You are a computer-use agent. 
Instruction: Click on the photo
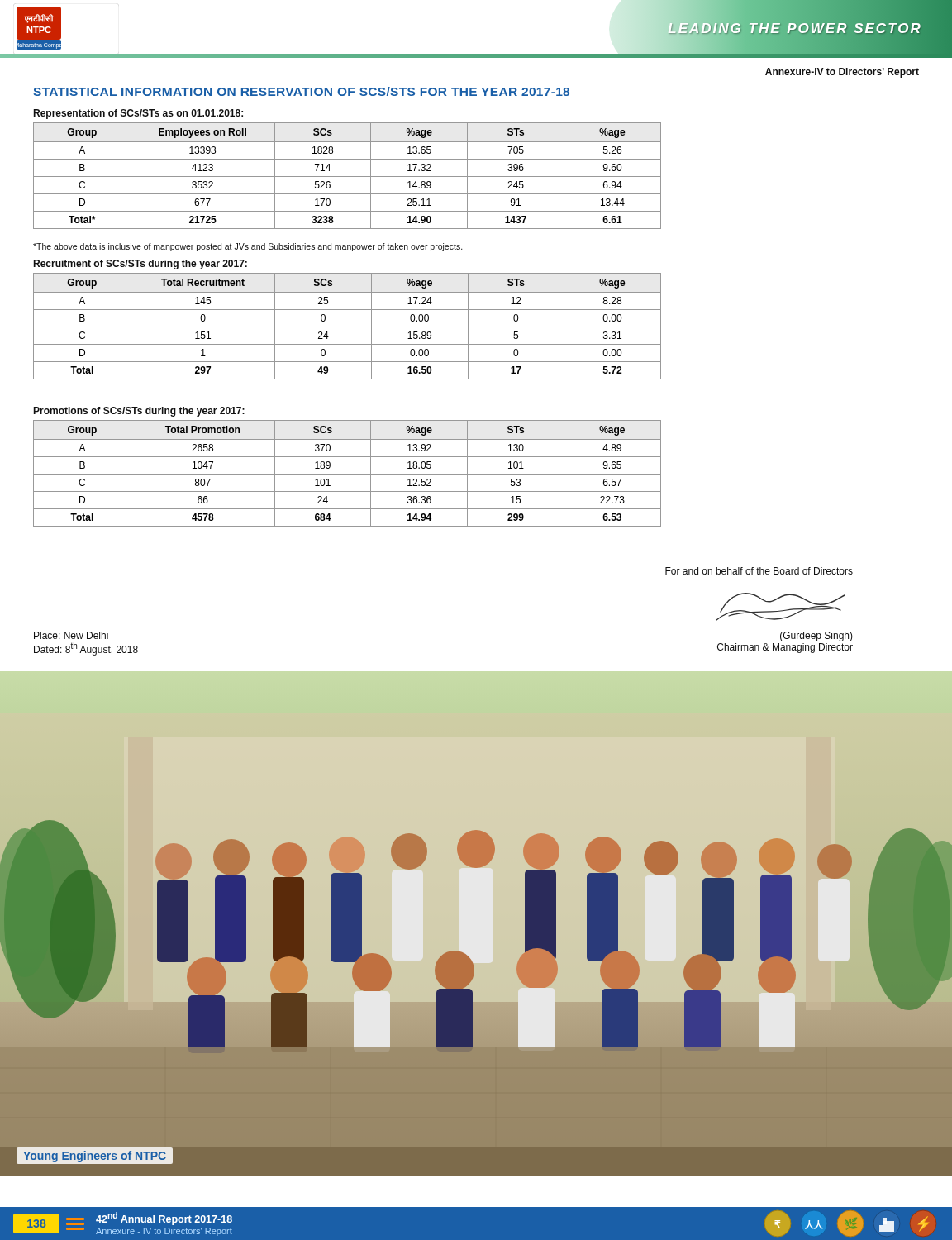(x=476, y=923)
